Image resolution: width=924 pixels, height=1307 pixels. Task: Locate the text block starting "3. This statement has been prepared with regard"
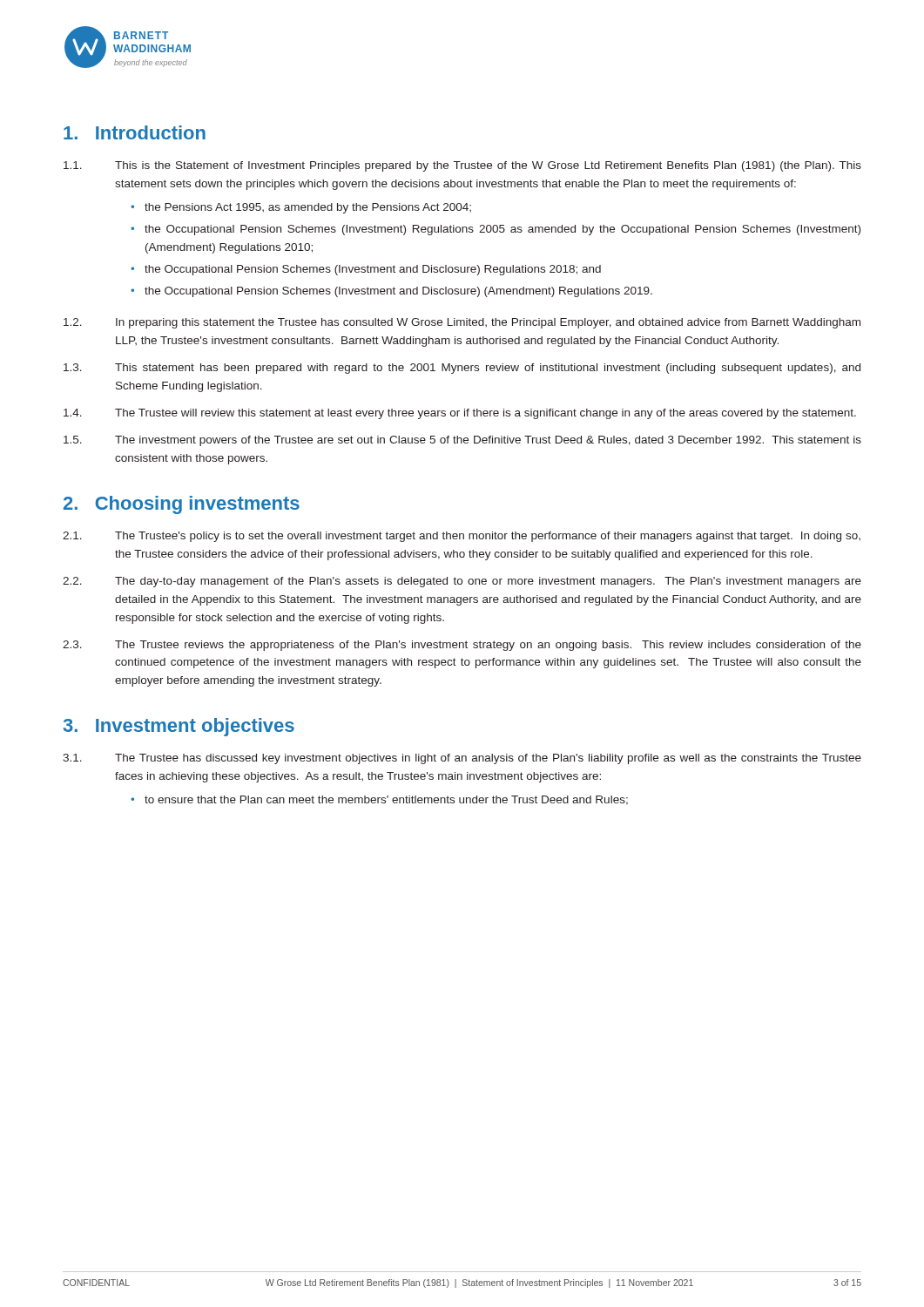pos(462,378)
